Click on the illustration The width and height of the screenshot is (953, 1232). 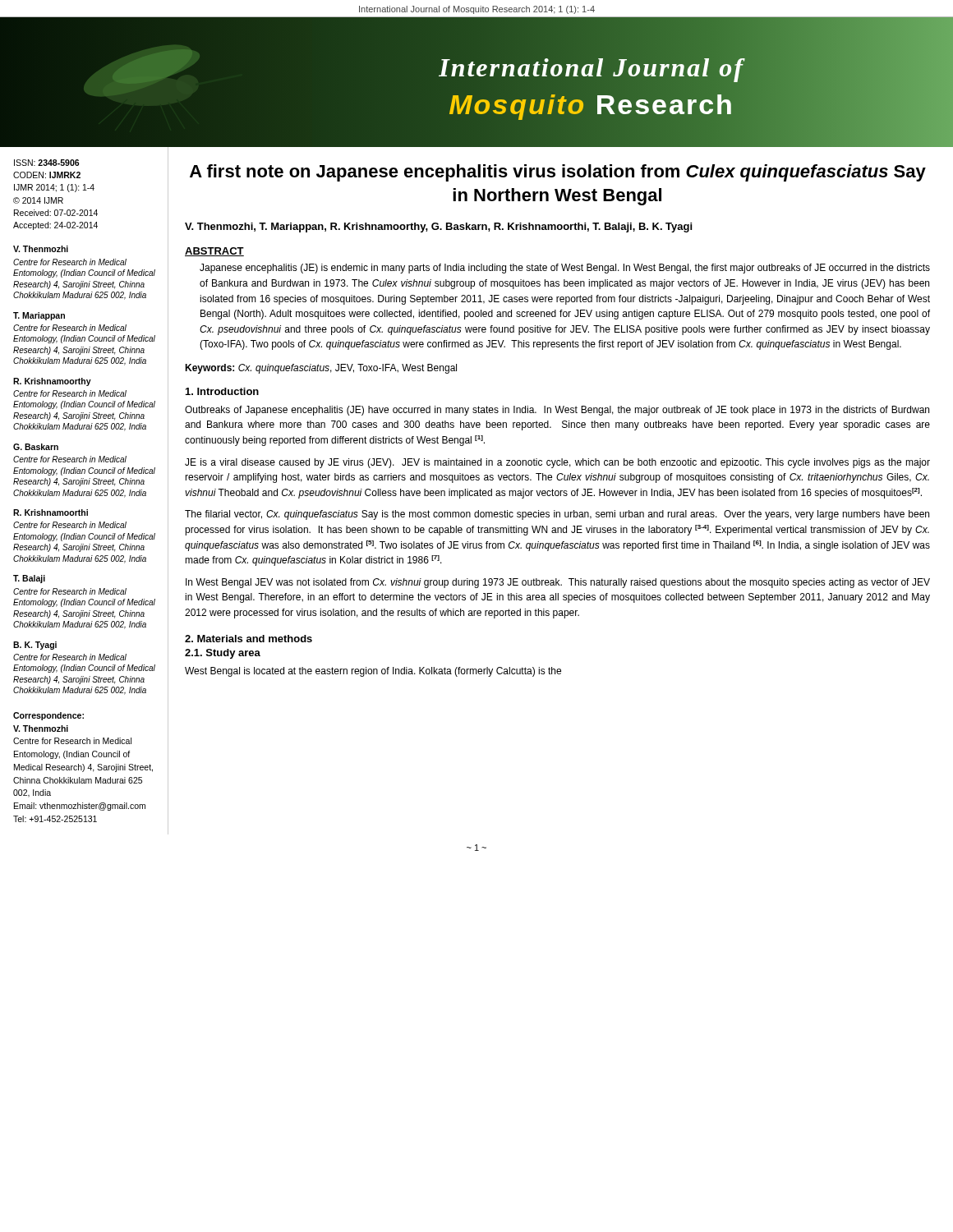pyautogui.click(x=476, y=82)
